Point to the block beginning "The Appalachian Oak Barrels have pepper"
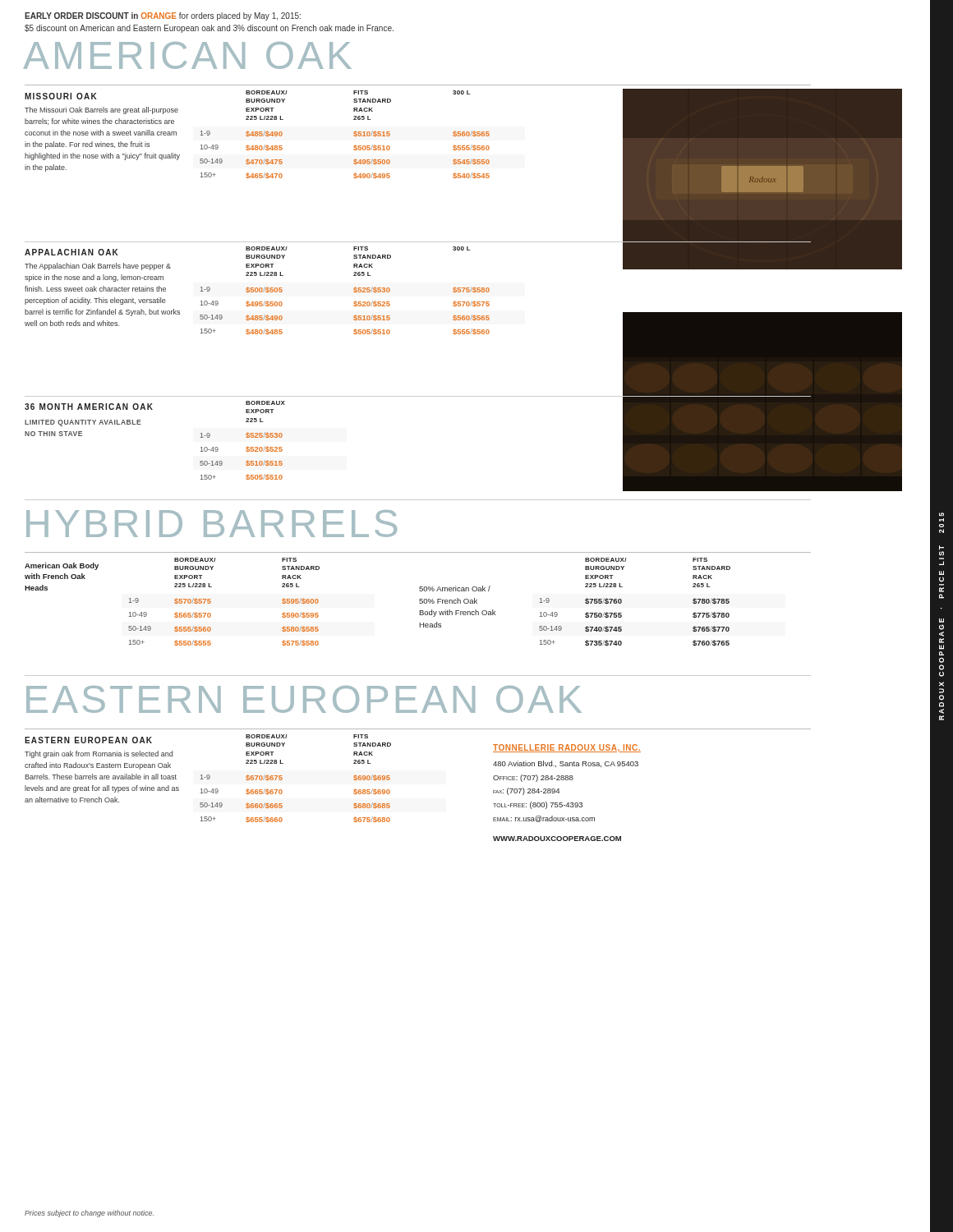953x1232 pixels. tap(103, 295)
